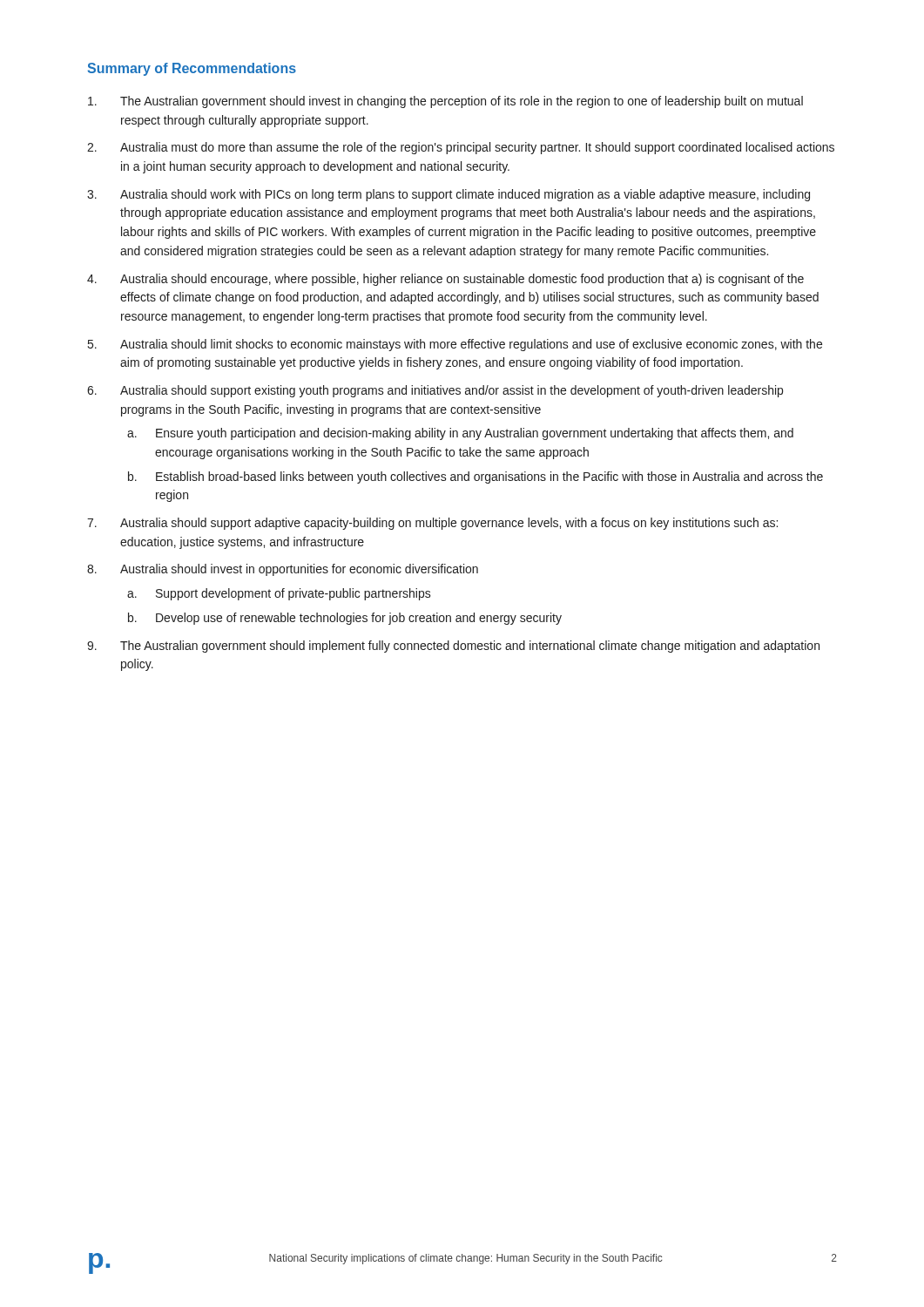Click the passage that begins "Ensure youth participation and"
This screenshot has width=924, height=1307.
point(474,443)
